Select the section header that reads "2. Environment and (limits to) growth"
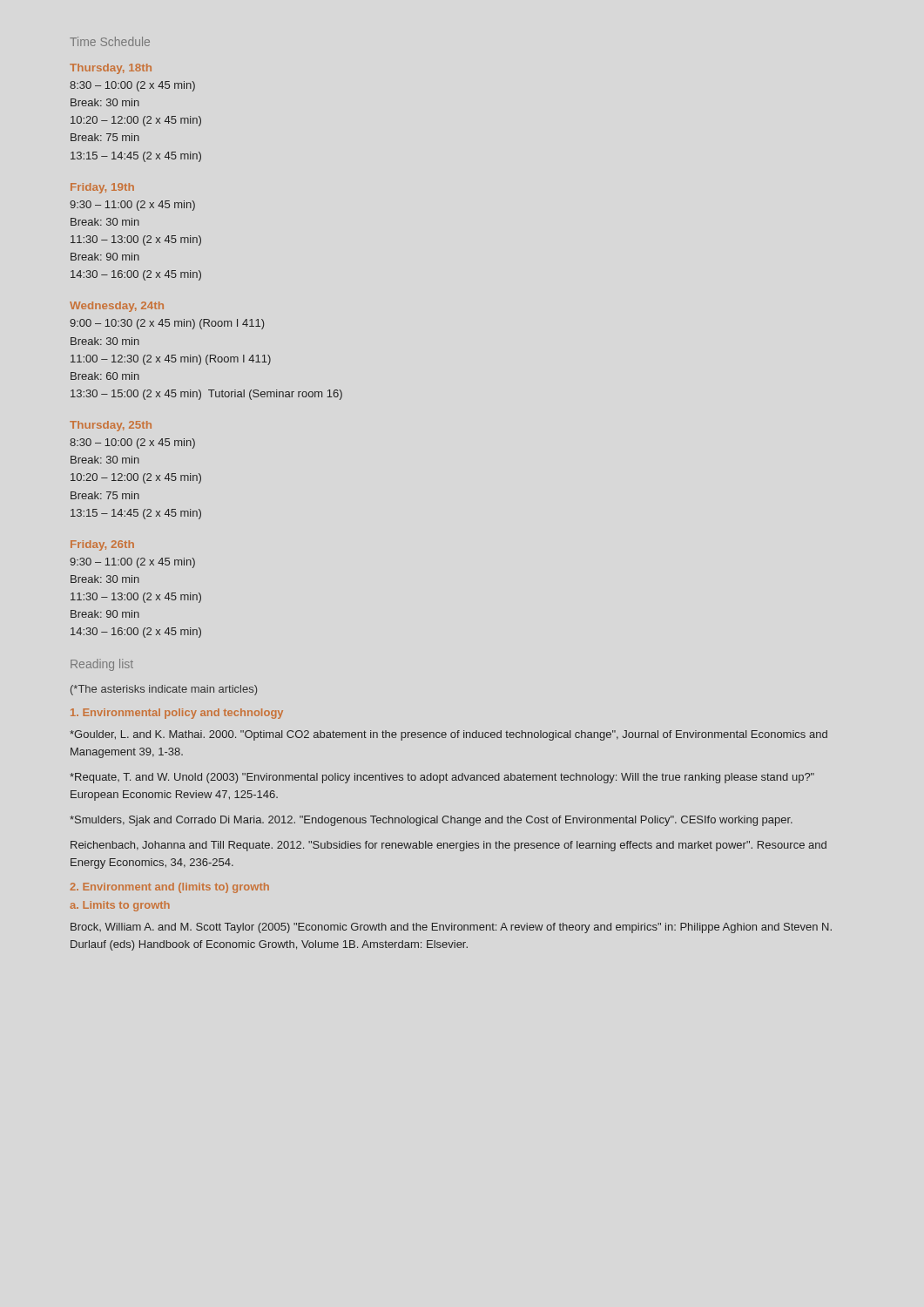 pyautogui.click(x=170, y=886)
